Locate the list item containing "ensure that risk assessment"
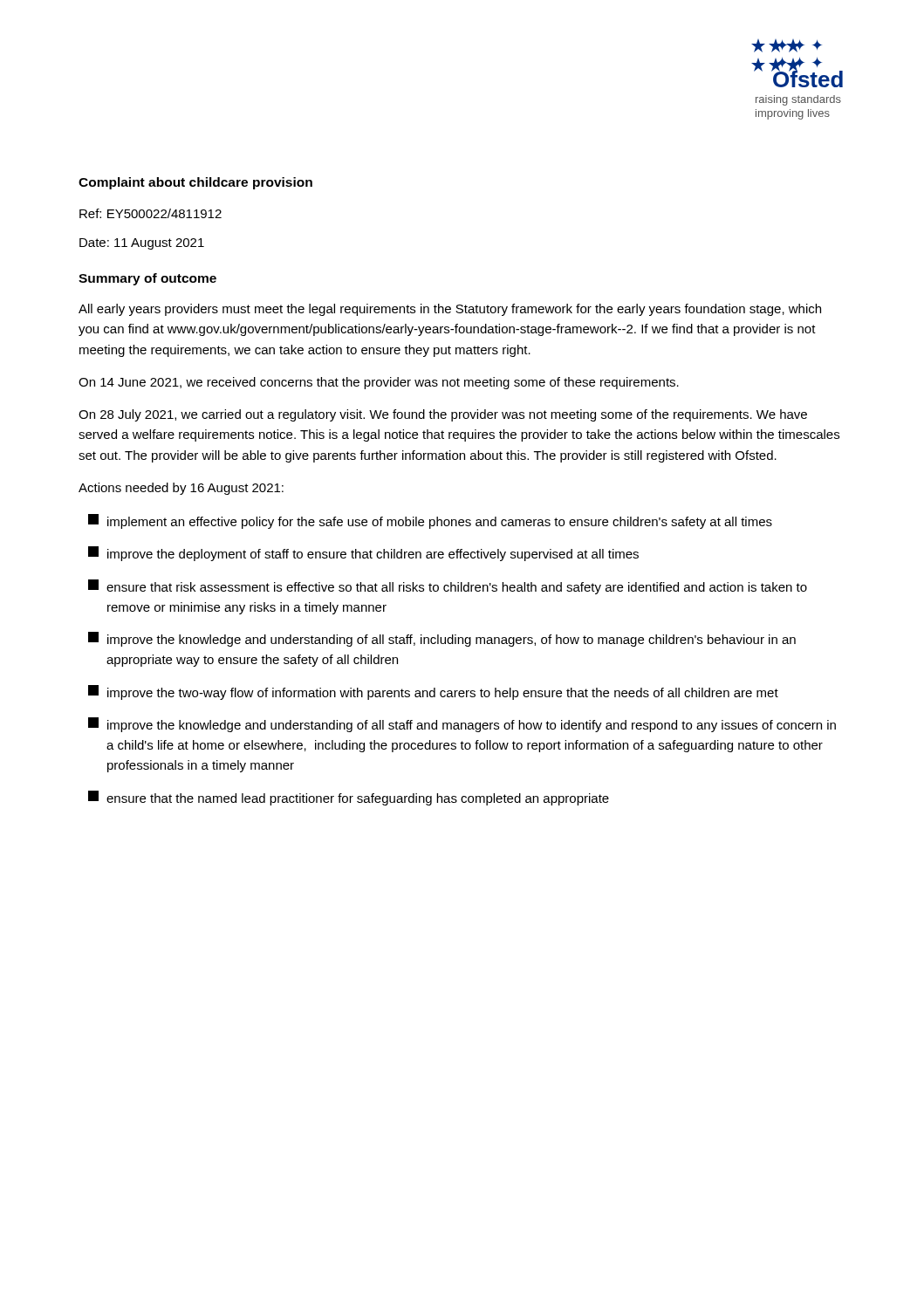Screen dimensions: 1309x924 [x=466, y=597]
